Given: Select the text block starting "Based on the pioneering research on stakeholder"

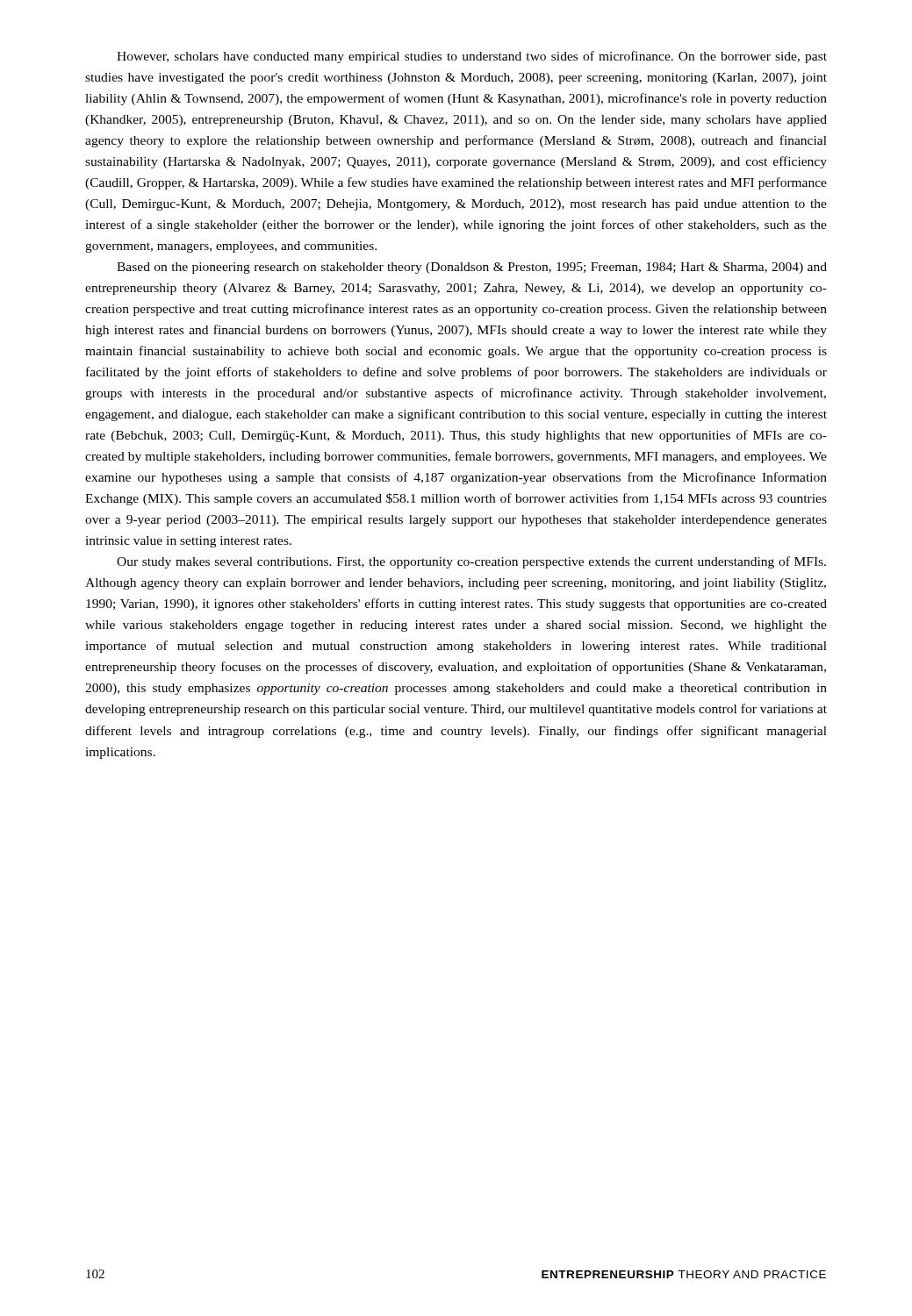Looking at the screenshot, I should [x=456, y=404].
